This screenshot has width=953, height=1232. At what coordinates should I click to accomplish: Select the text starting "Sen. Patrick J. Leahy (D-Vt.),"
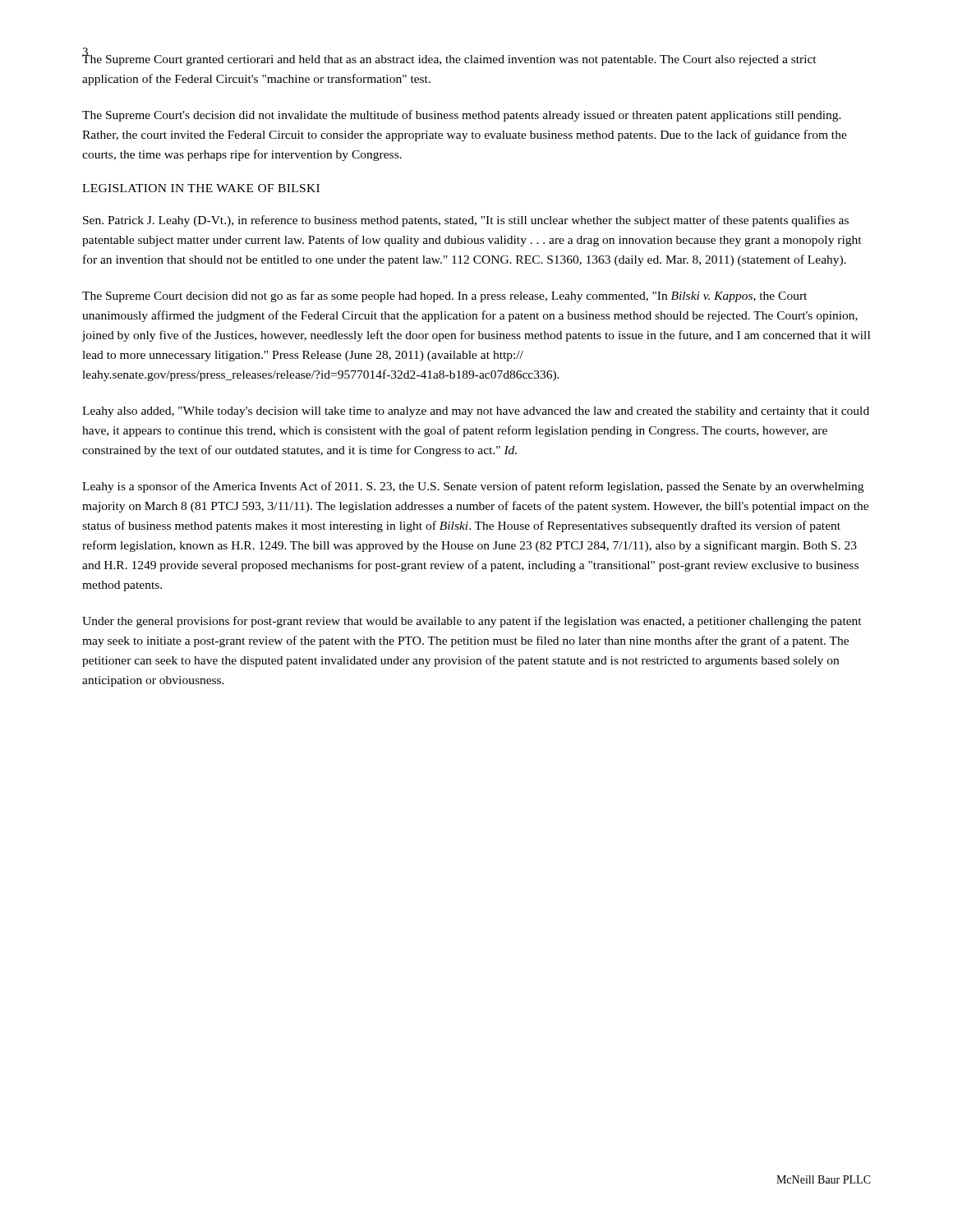pyautogui.click(x=472, y=240)
